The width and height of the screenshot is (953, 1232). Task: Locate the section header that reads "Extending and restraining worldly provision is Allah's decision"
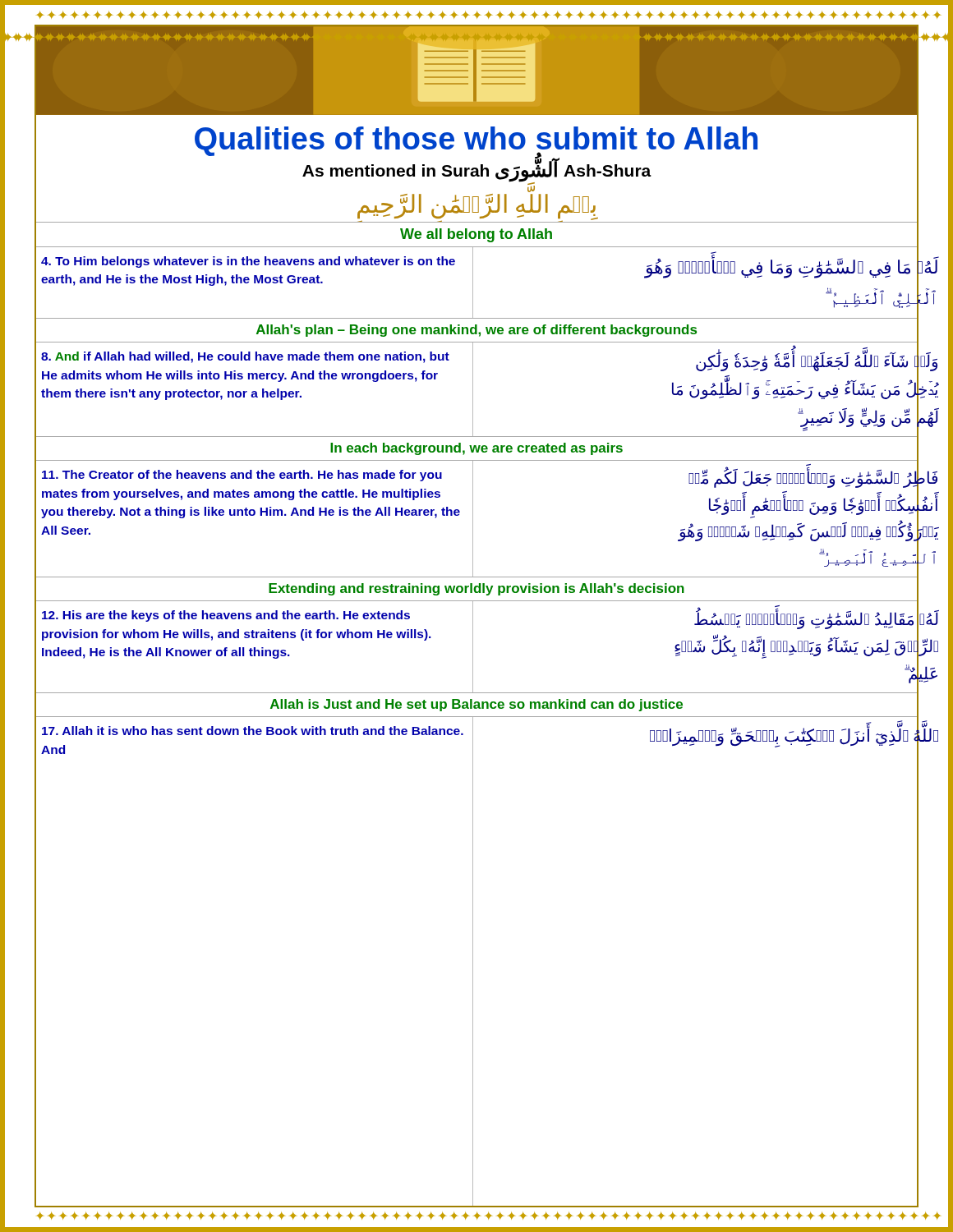[x=476, y=589]
